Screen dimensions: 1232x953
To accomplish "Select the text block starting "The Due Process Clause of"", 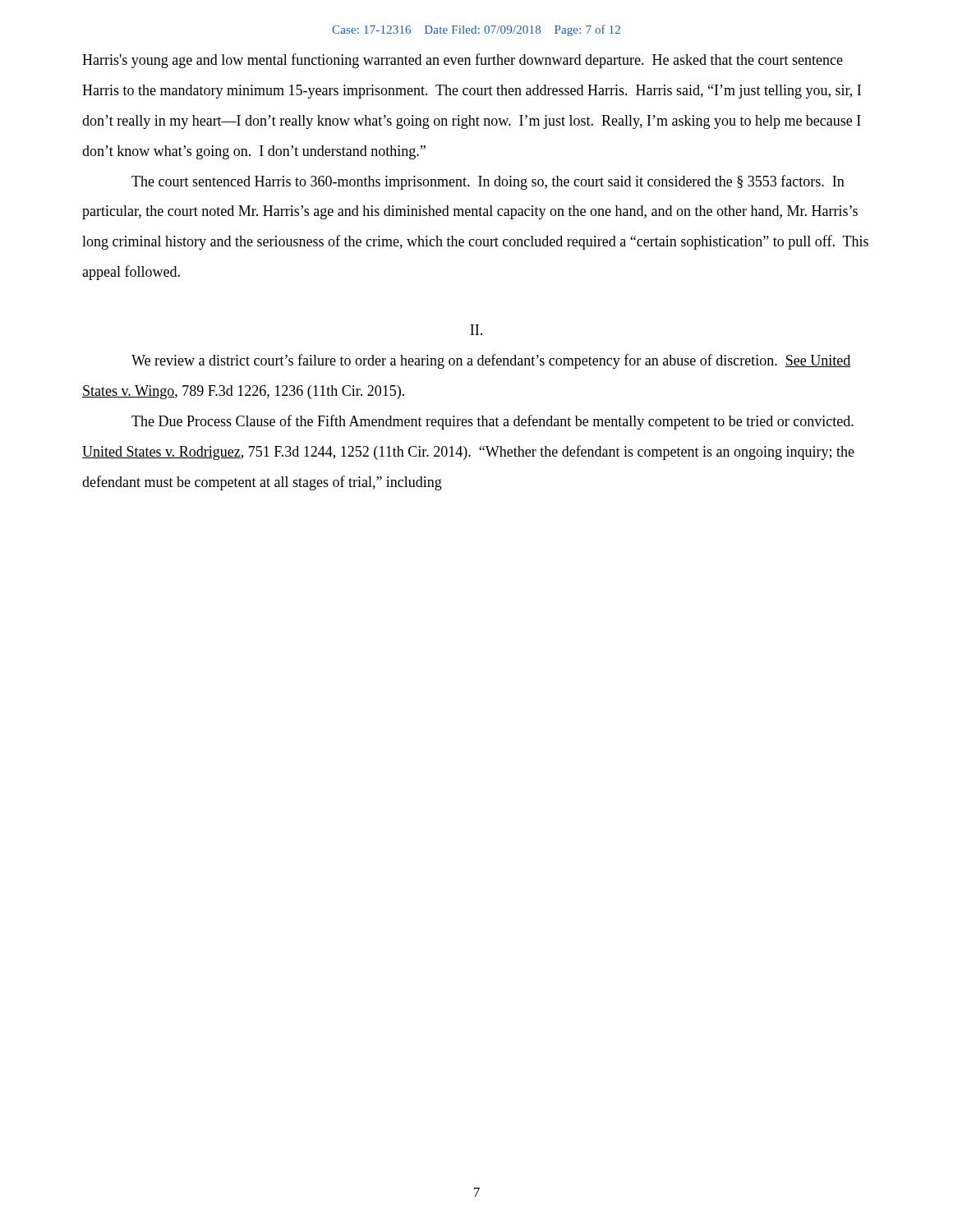I will 476,452.
